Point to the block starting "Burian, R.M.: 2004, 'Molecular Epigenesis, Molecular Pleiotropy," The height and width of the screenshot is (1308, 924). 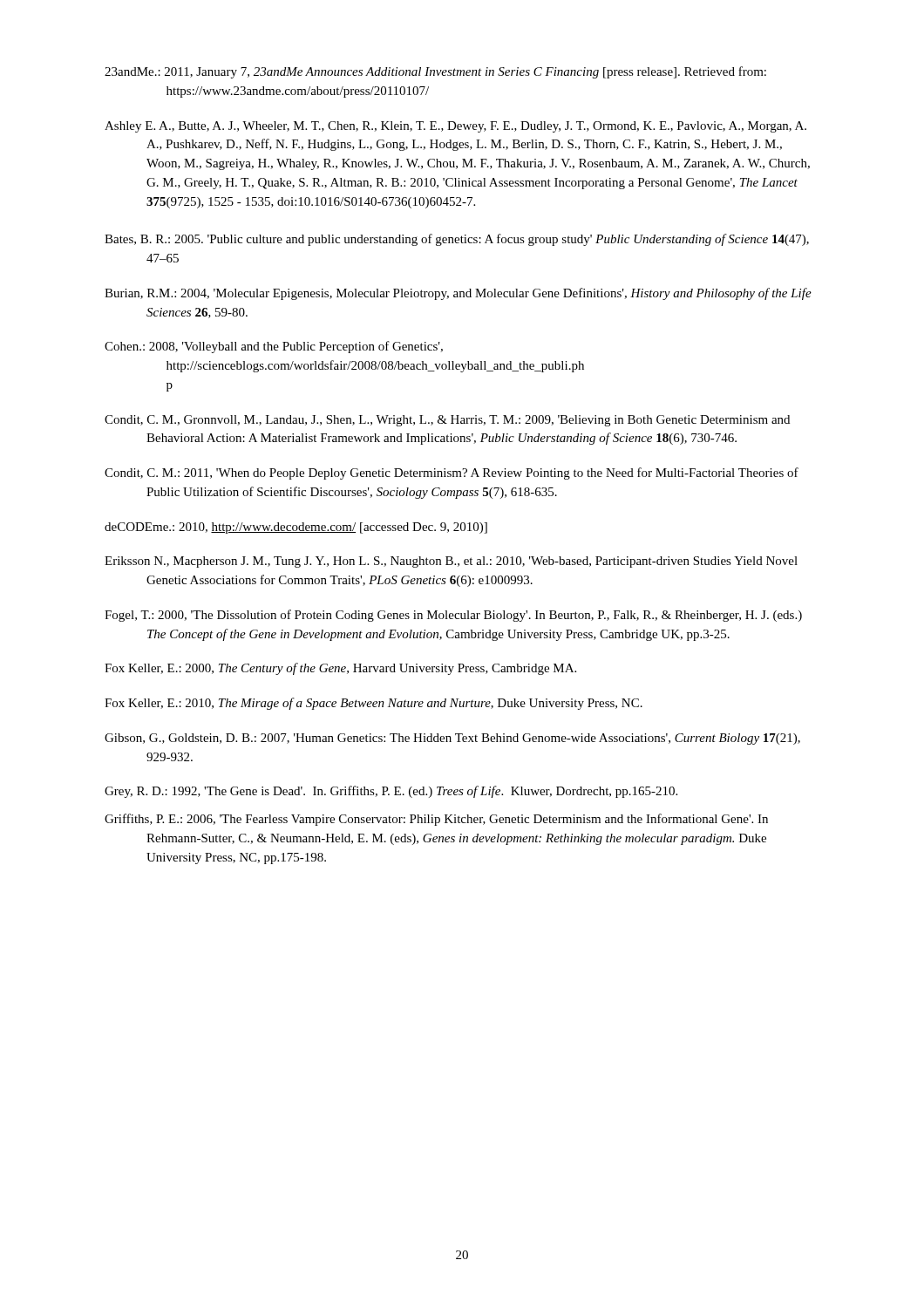[458, 302]
